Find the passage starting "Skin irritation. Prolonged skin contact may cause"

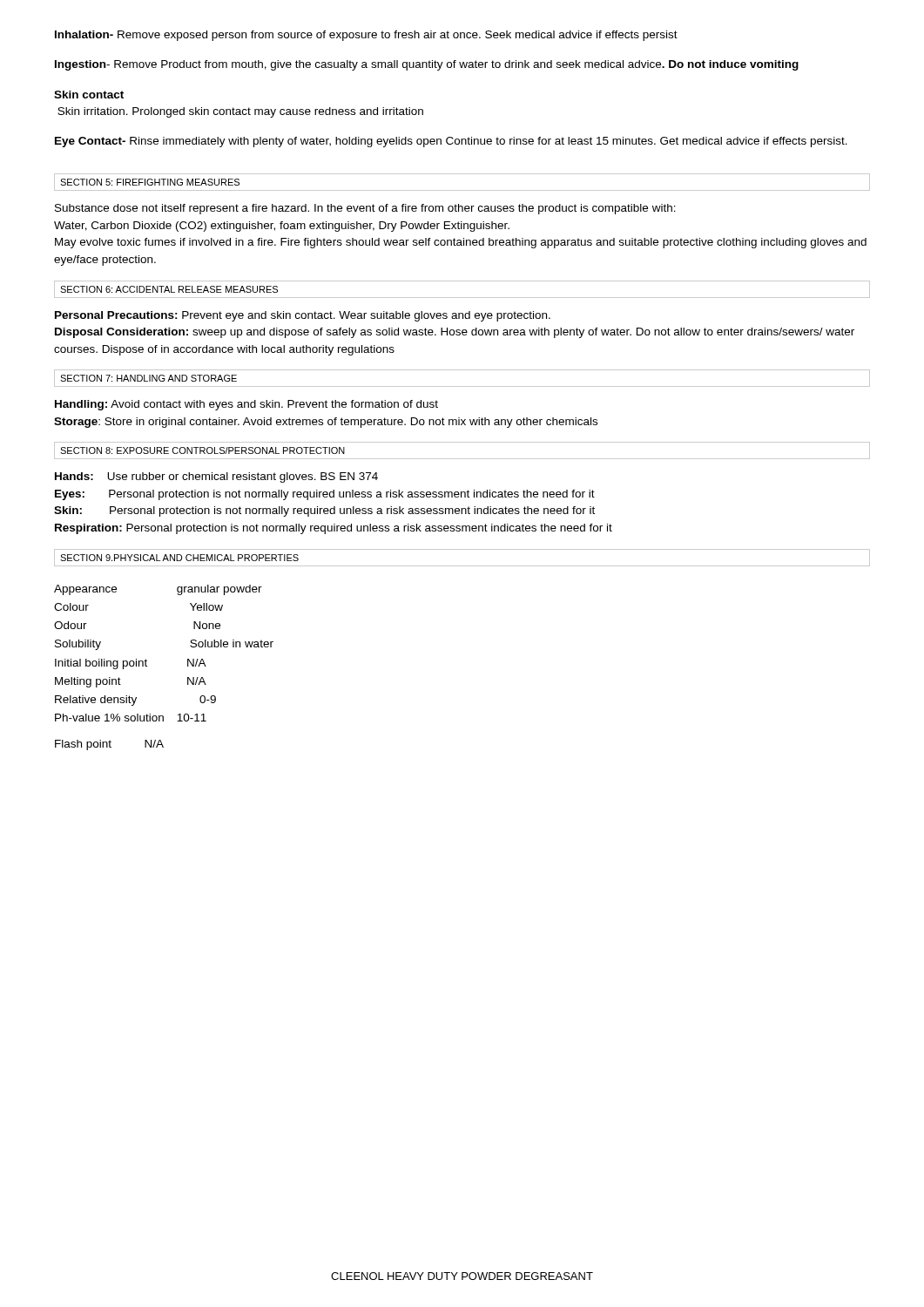point(239,111)
